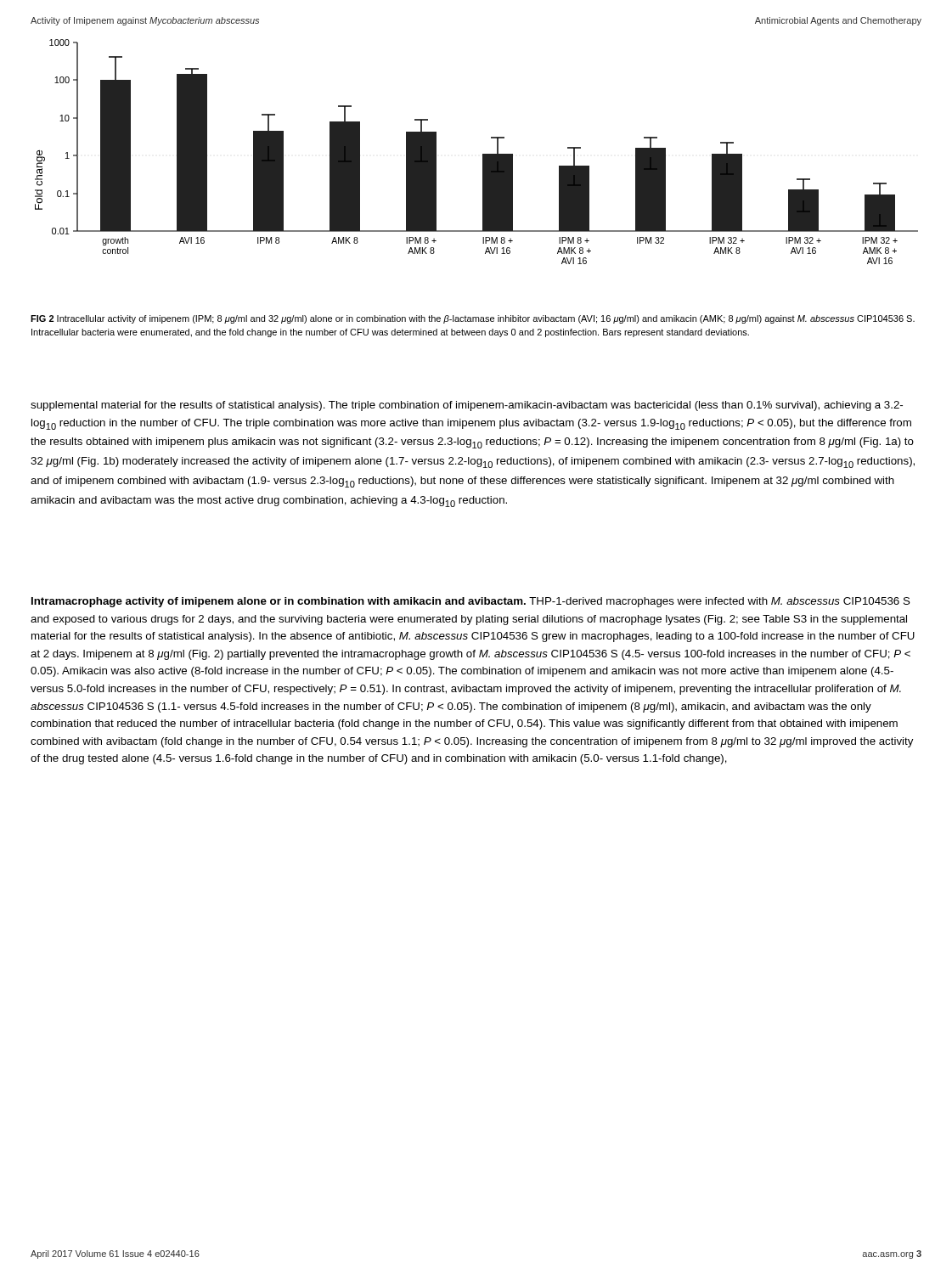This screenshot has width=952, height=1274.
Task: Locate the text block that reads "supplemental material for the results"
Action: (473, 453)
